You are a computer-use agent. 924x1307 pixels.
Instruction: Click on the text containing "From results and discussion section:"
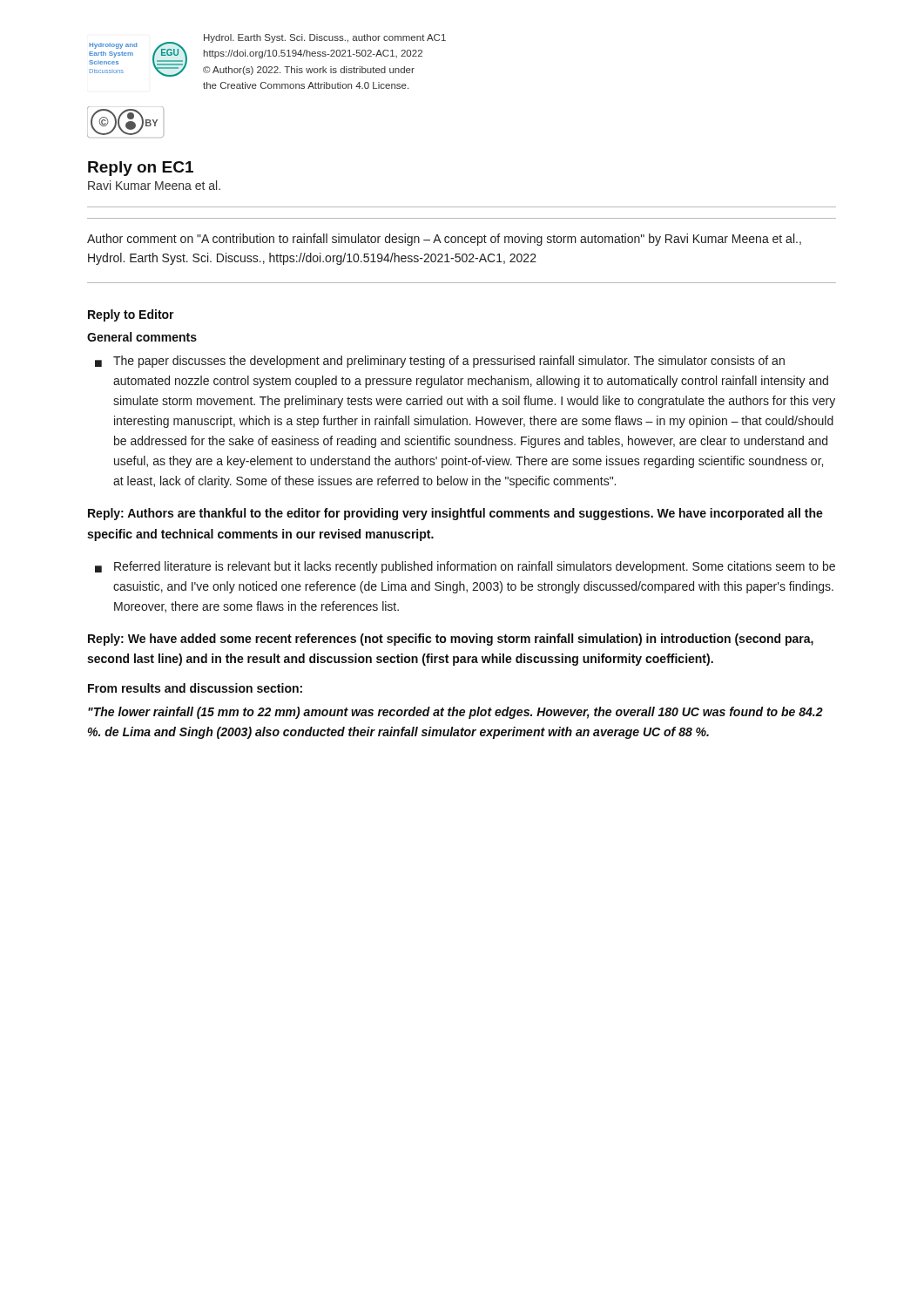tap(195, 688)
